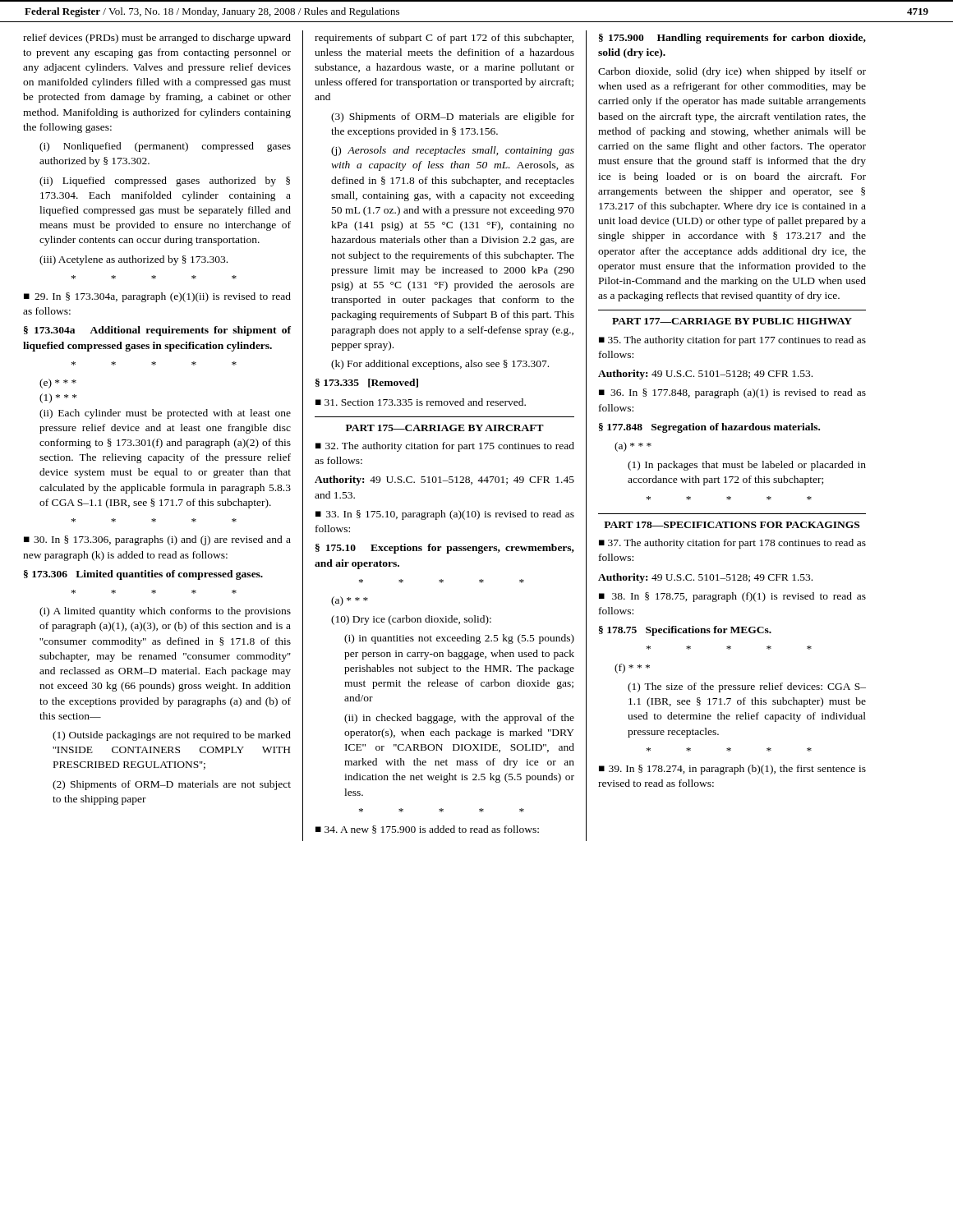Click on the section header that says "§ 173.304a Additional"

coord(157,338)
